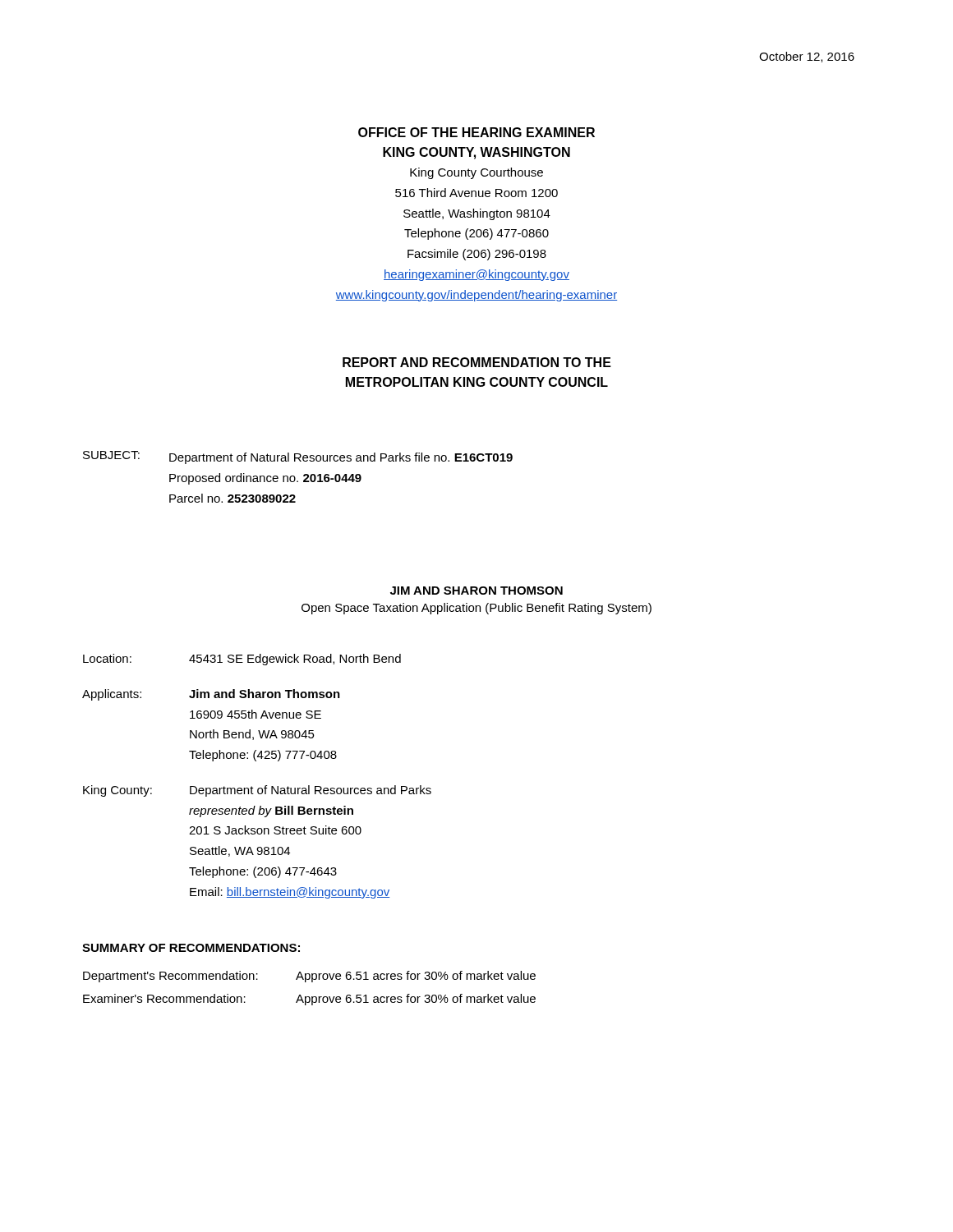Screen dimensions: 1232x953
Task: Select the region starting "October 12, 2016"
Action: coord(807,56)
